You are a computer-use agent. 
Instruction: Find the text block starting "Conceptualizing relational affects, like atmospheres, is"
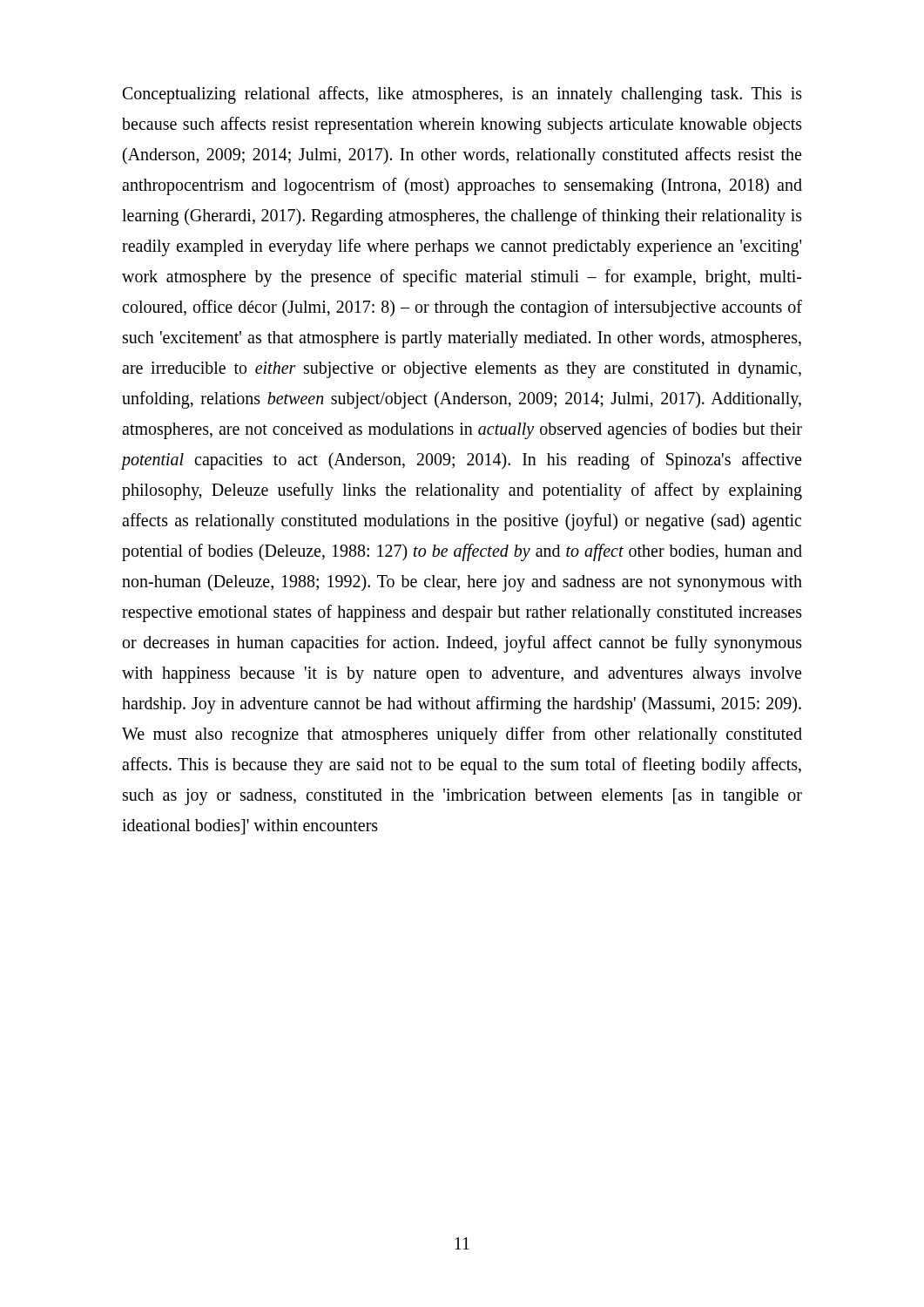coord(462,460)
